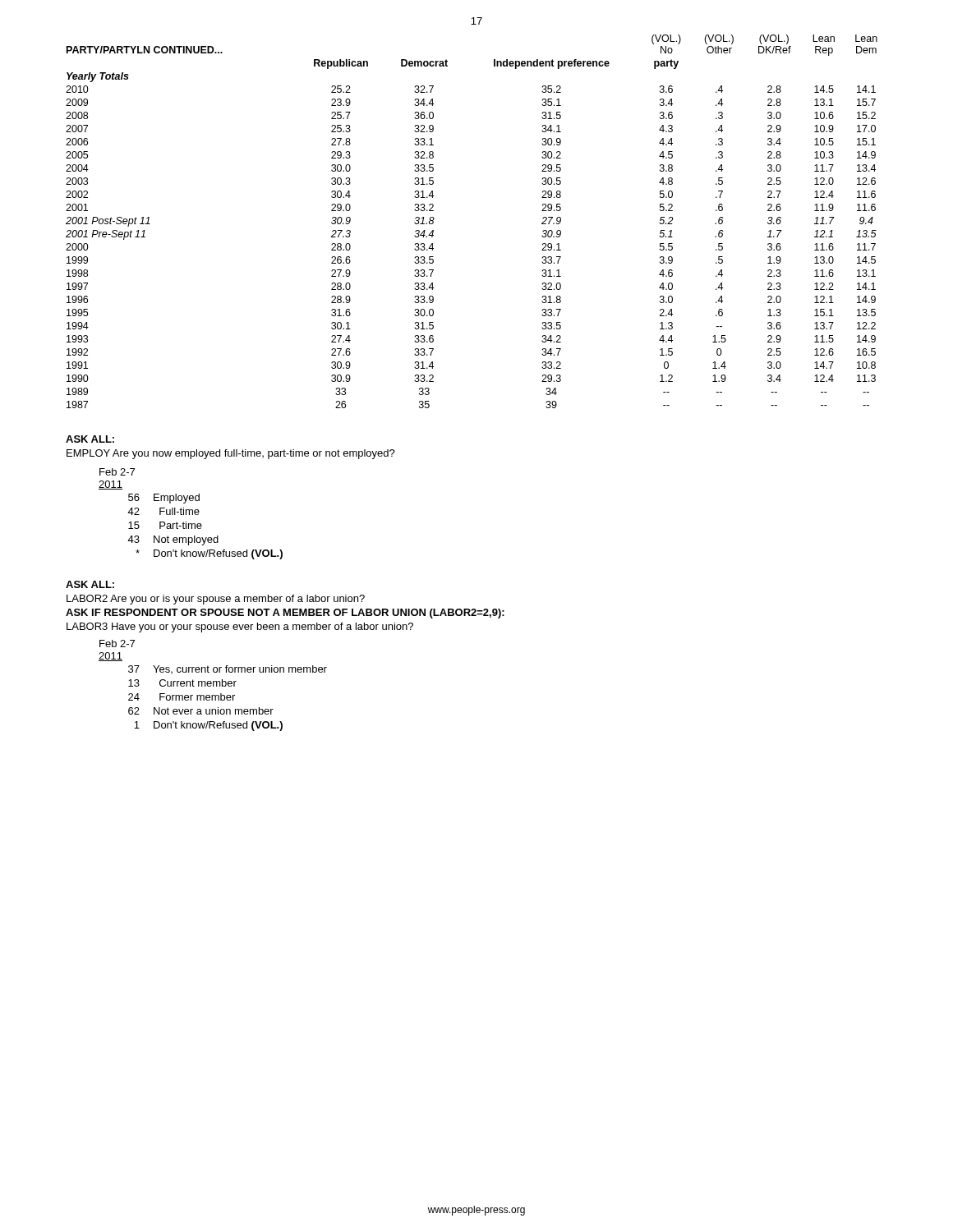Locate the text block that reads "EMPLOY Are you now"
The height and width of the screenshot is (1232, 953).
coord(230,453)
